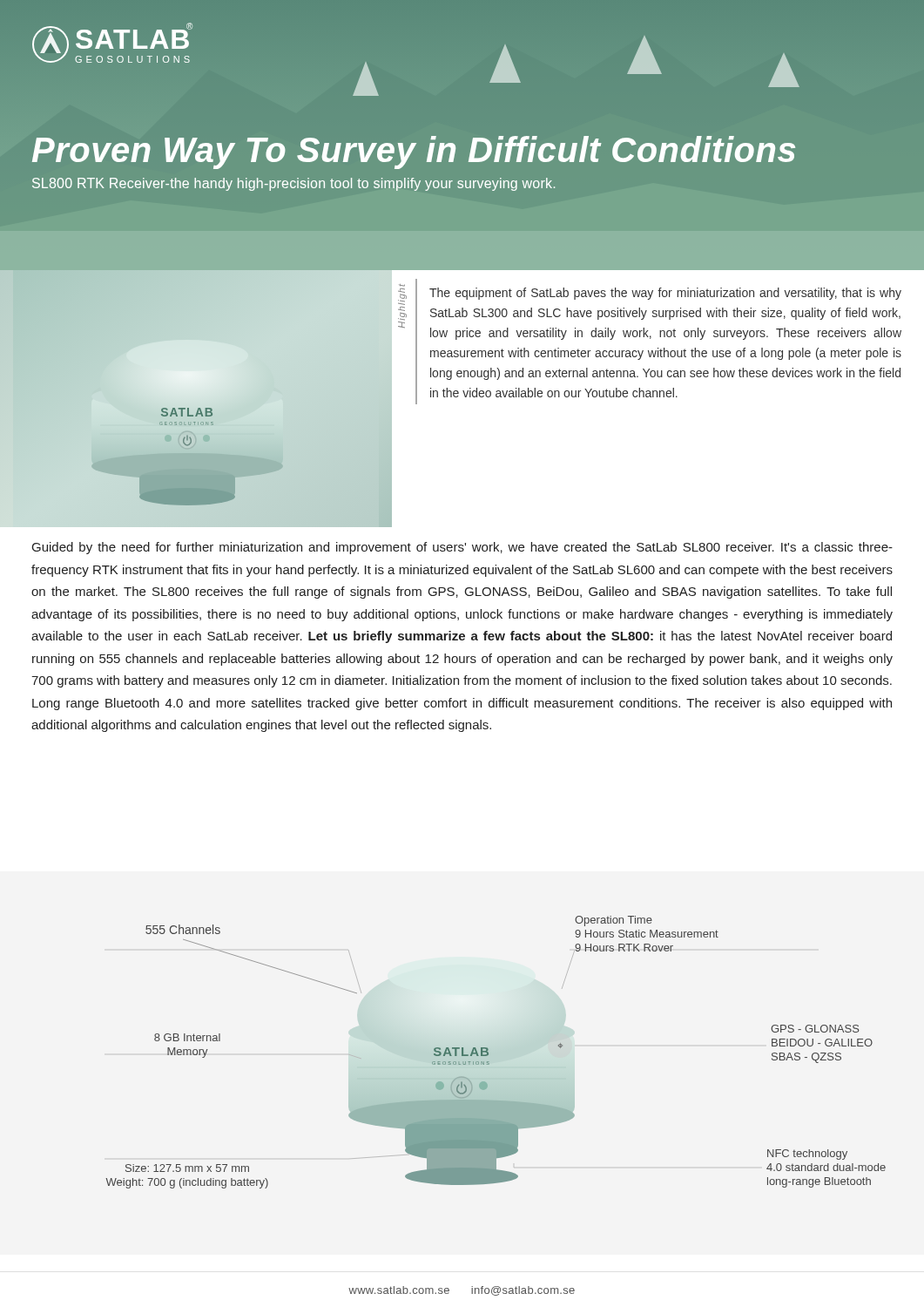Find the block on this page that starts "SL800 RTK Receiver-the handy"
Viewport: 924px width, 1307px height.
[414, 184]
